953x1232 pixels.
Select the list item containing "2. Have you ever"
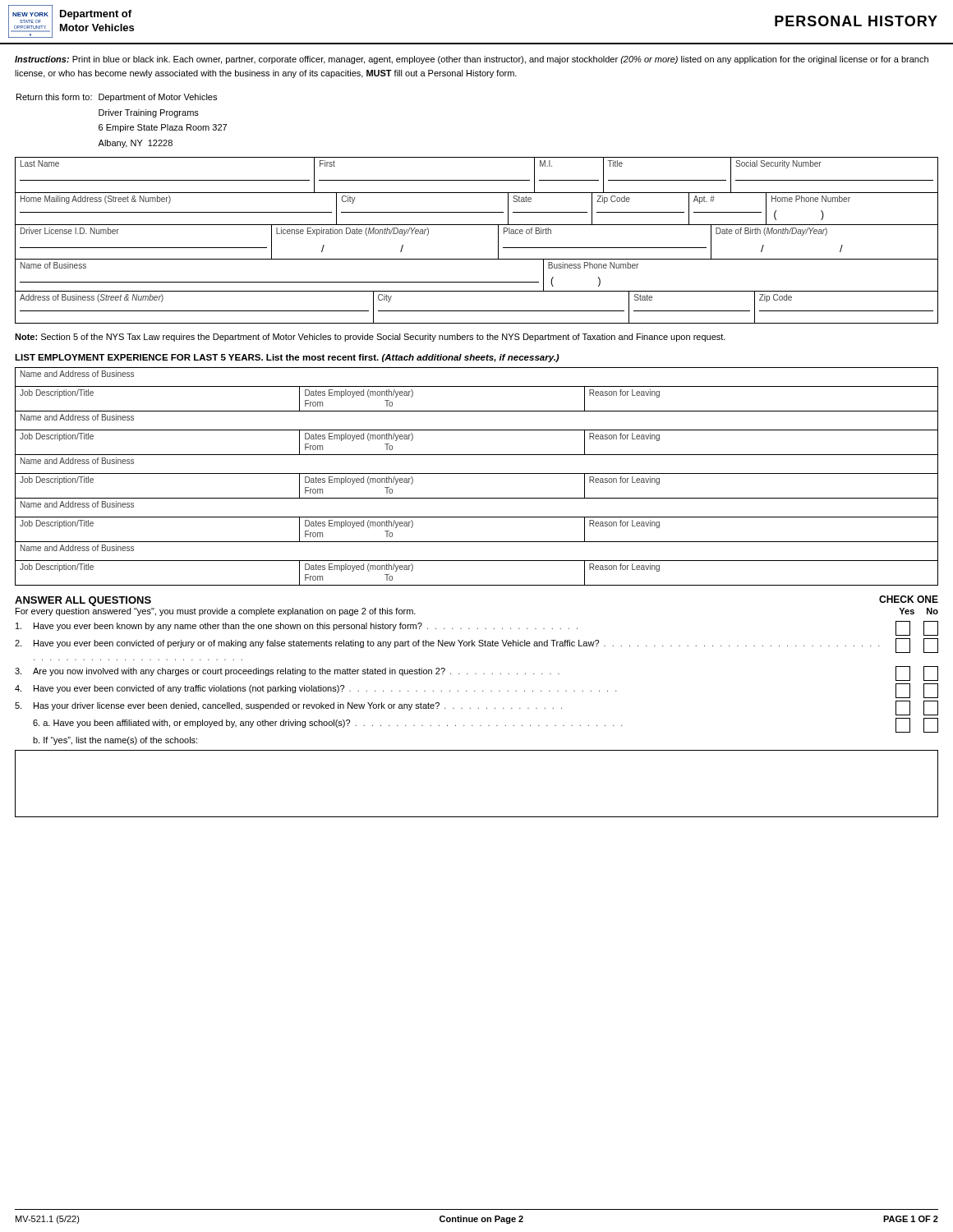point(476,650)
